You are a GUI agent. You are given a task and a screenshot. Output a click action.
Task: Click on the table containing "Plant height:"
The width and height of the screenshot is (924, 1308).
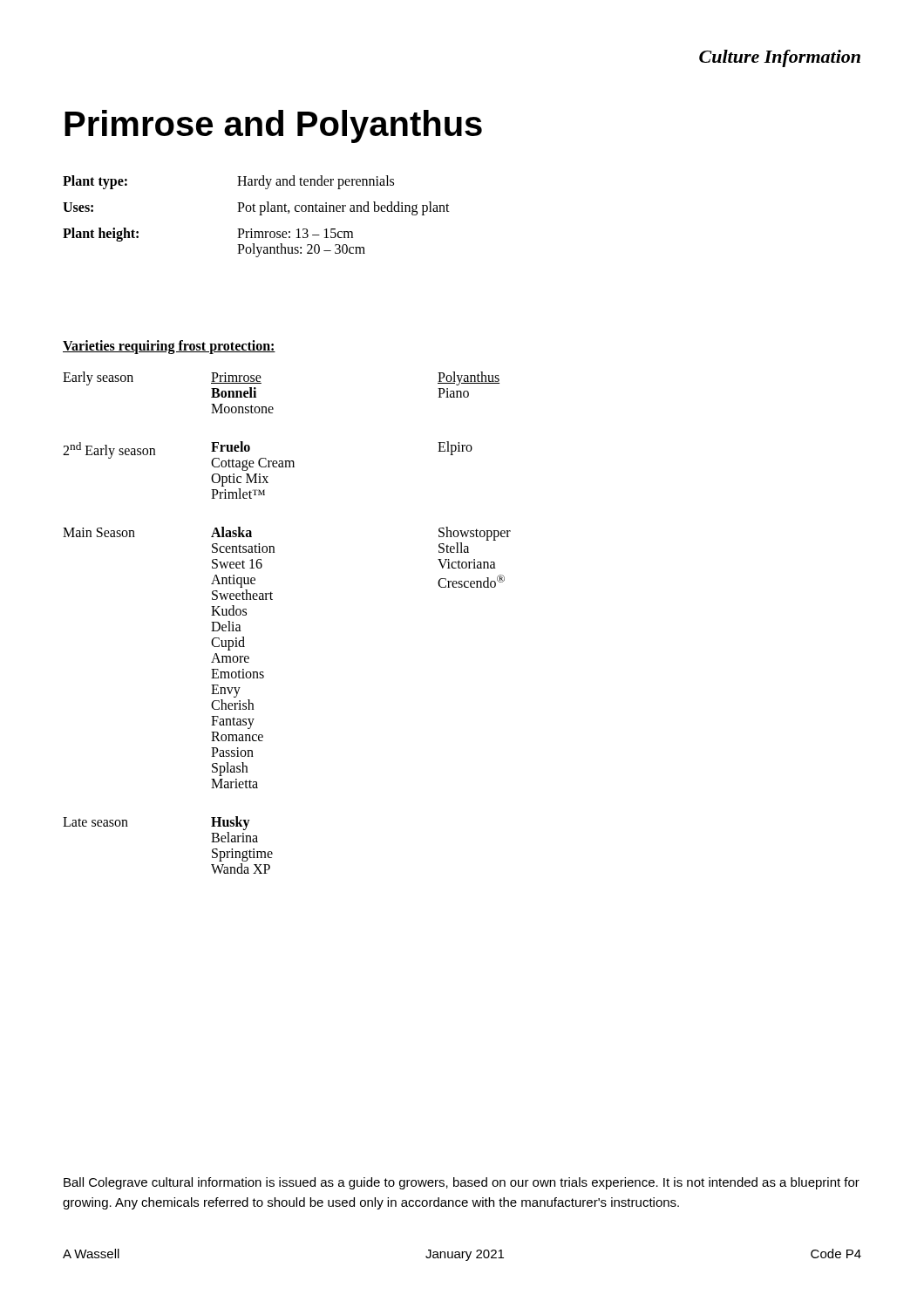point(462,215)
